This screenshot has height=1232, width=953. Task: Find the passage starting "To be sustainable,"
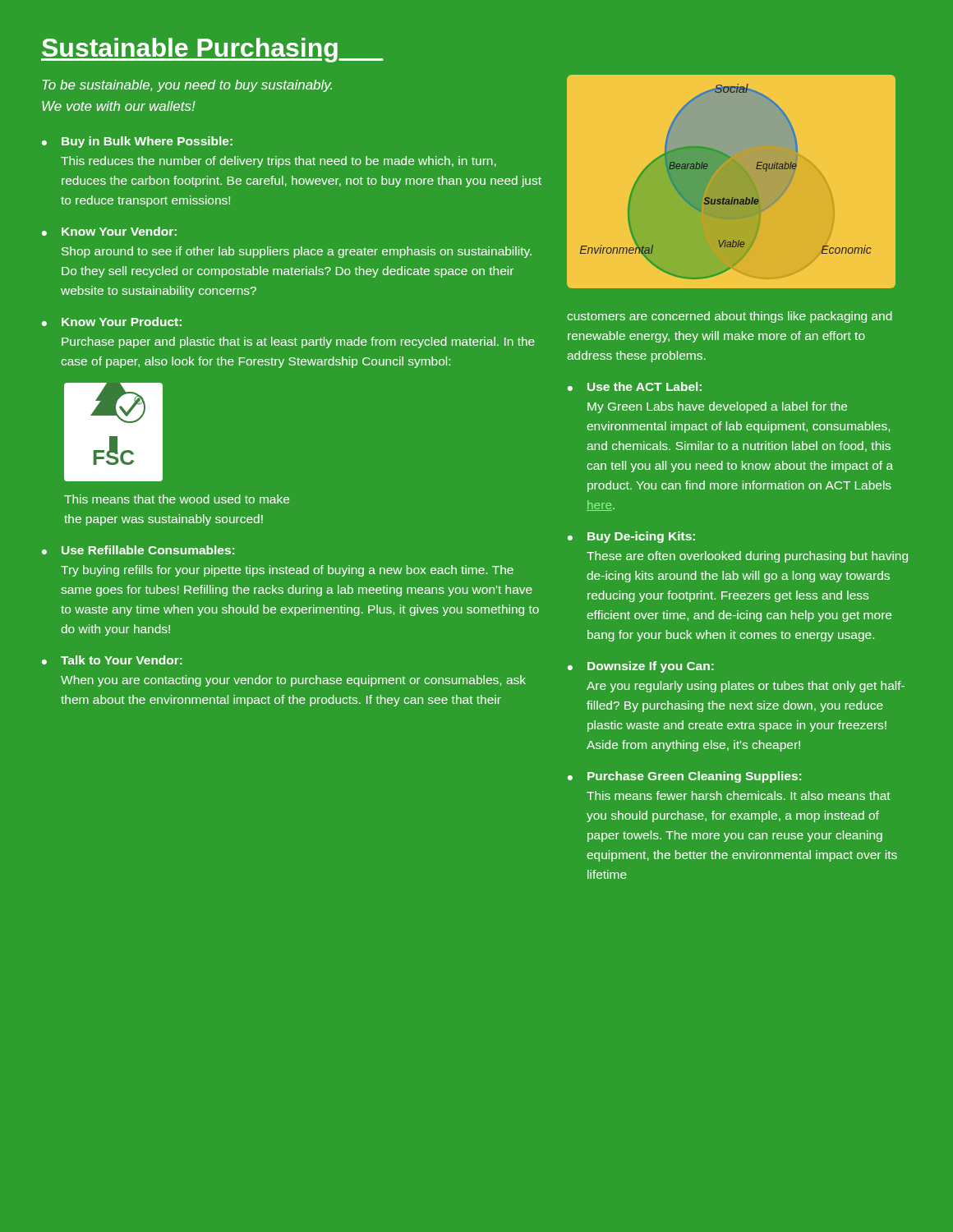[x=187, y=95]
